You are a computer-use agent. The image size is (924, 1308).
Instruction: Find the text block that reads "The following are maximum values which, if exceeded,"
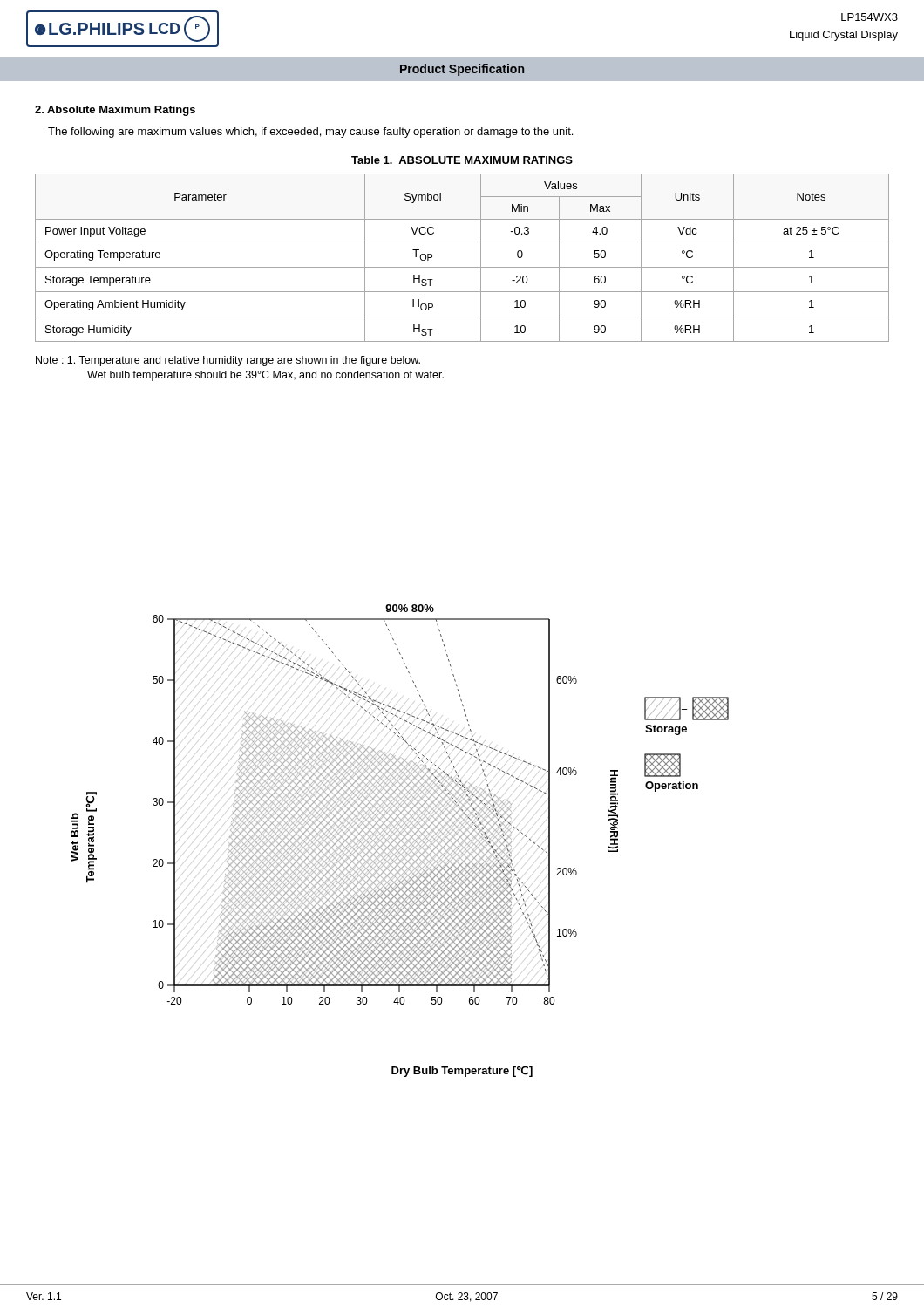311,131
